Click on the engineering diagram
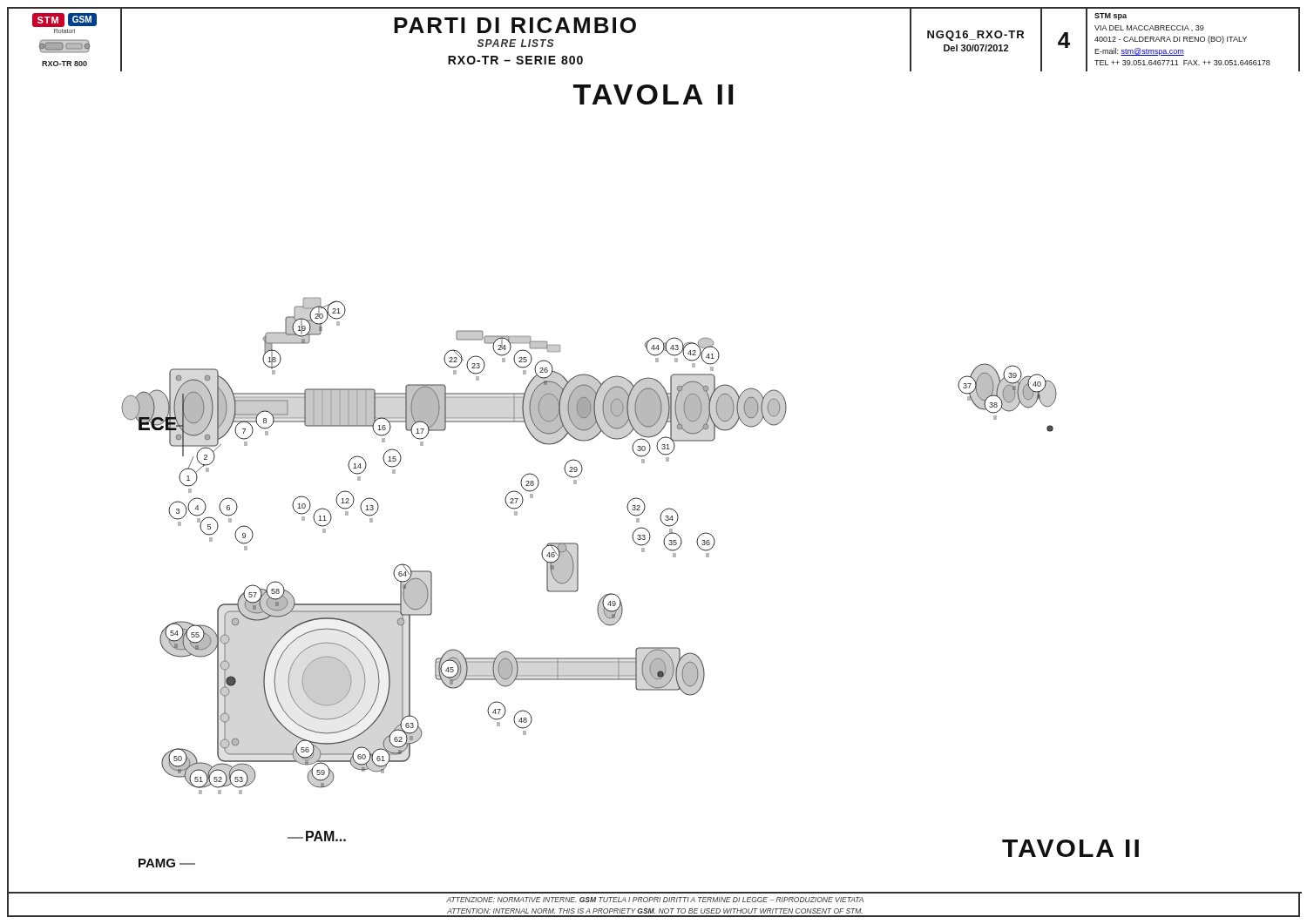 click(x=655, y=505)
